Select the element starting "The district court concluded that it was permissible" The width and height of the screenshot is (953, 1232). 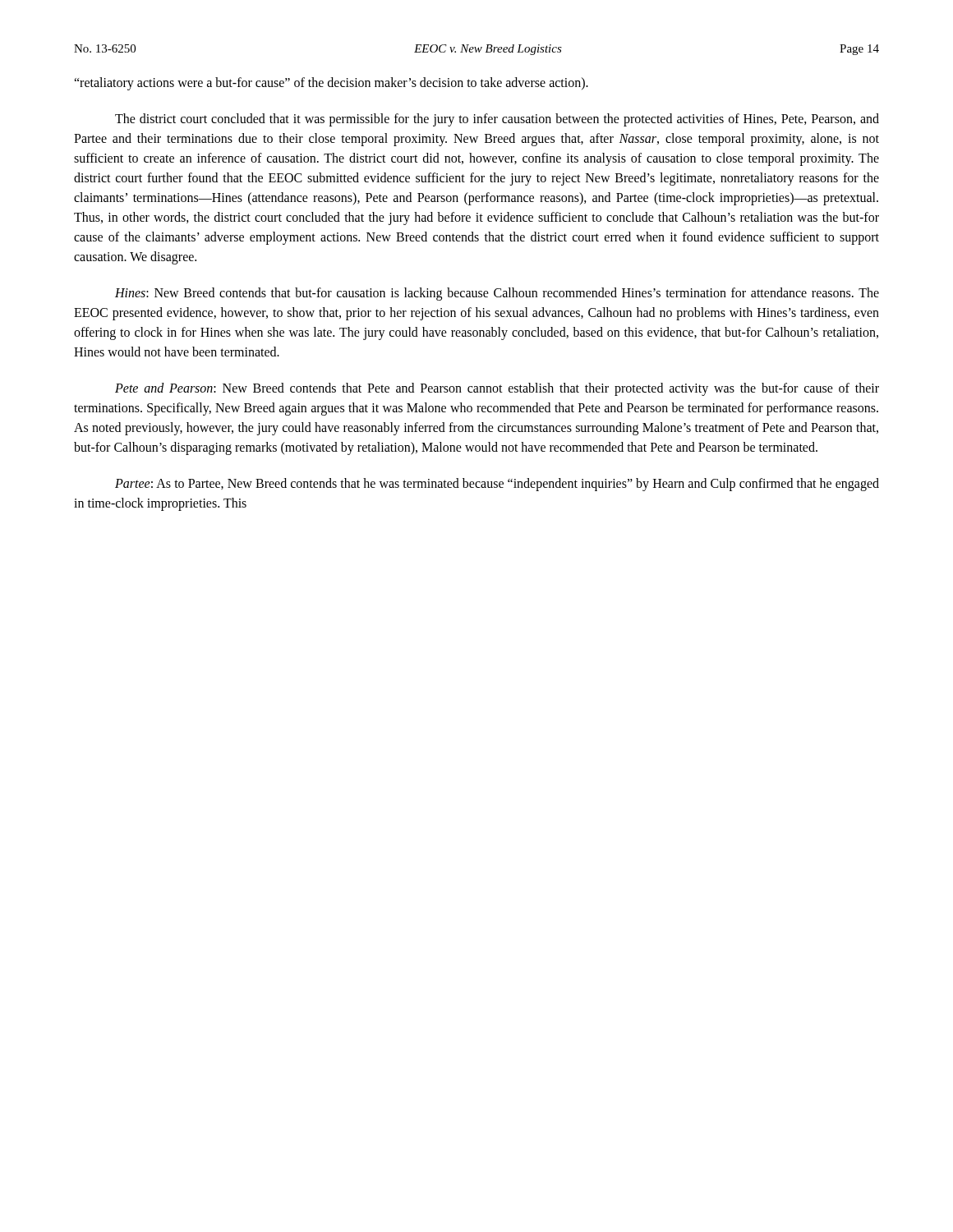click(x=476, y=188)
